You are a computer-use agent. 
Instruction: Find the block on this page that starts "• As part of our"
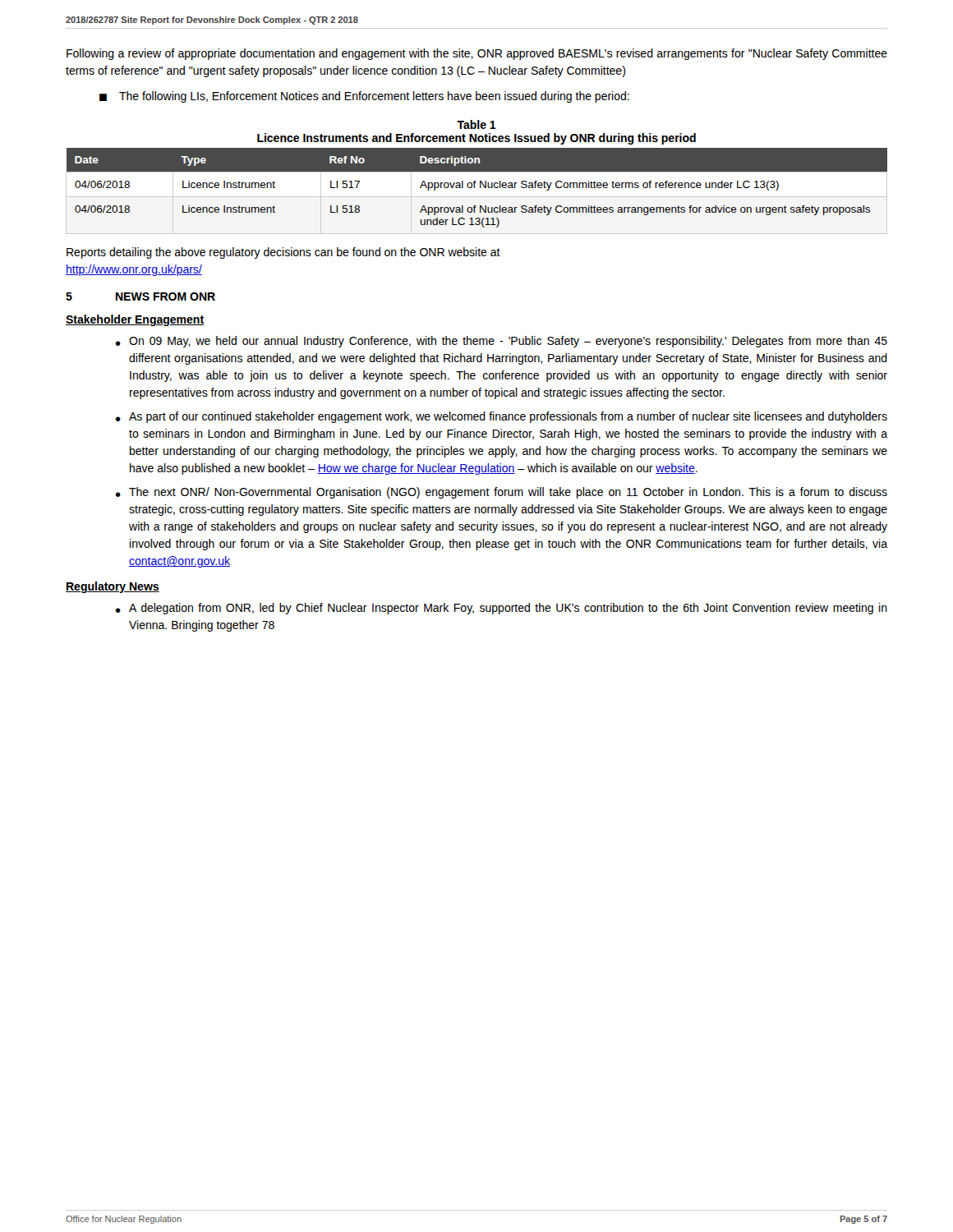click(501, 443)
